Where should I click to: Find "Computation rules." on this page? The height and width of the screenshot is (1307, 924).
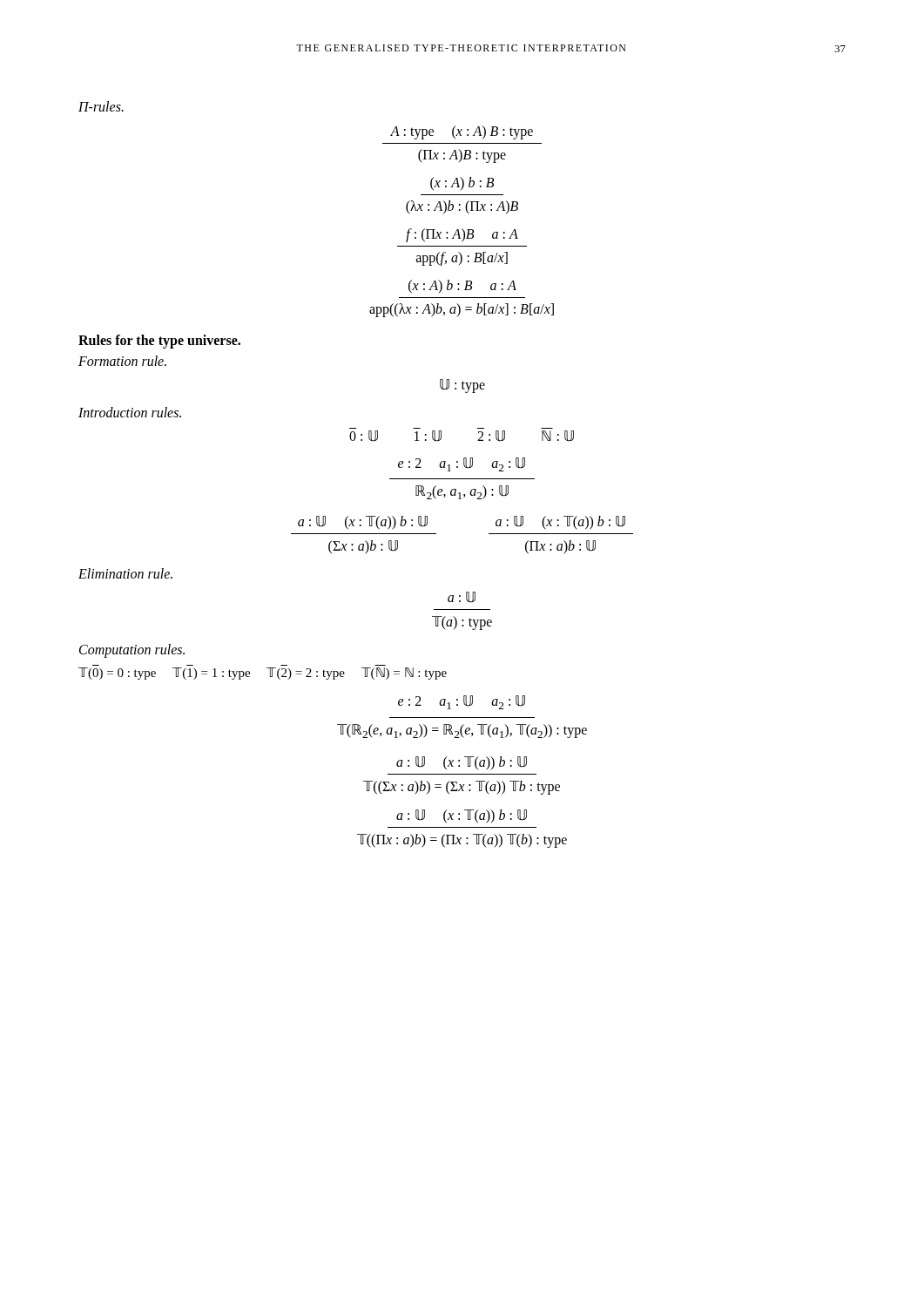[x=132, y=650]
